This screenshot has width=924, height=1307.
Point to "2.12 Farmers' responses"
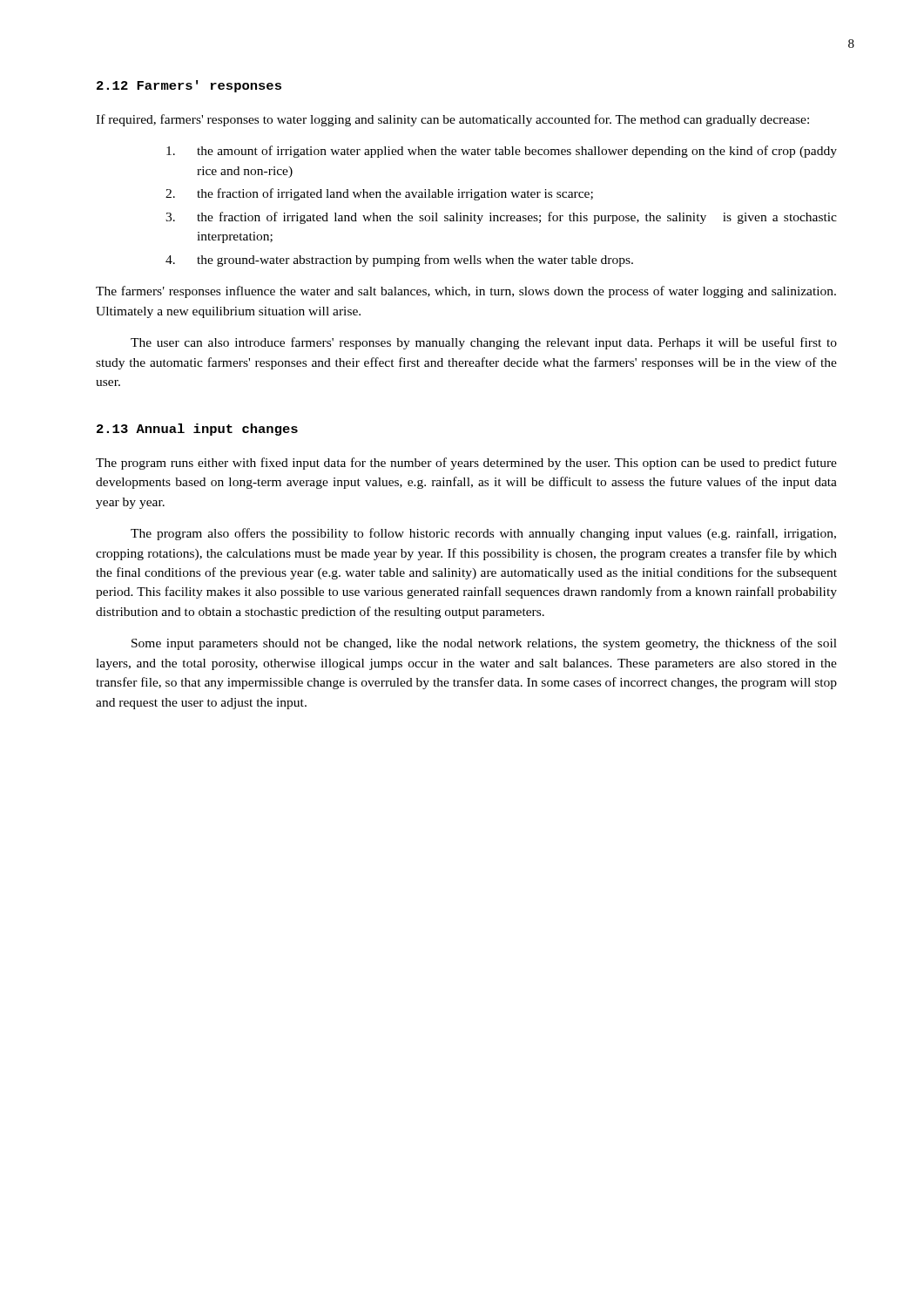point(189,86)
